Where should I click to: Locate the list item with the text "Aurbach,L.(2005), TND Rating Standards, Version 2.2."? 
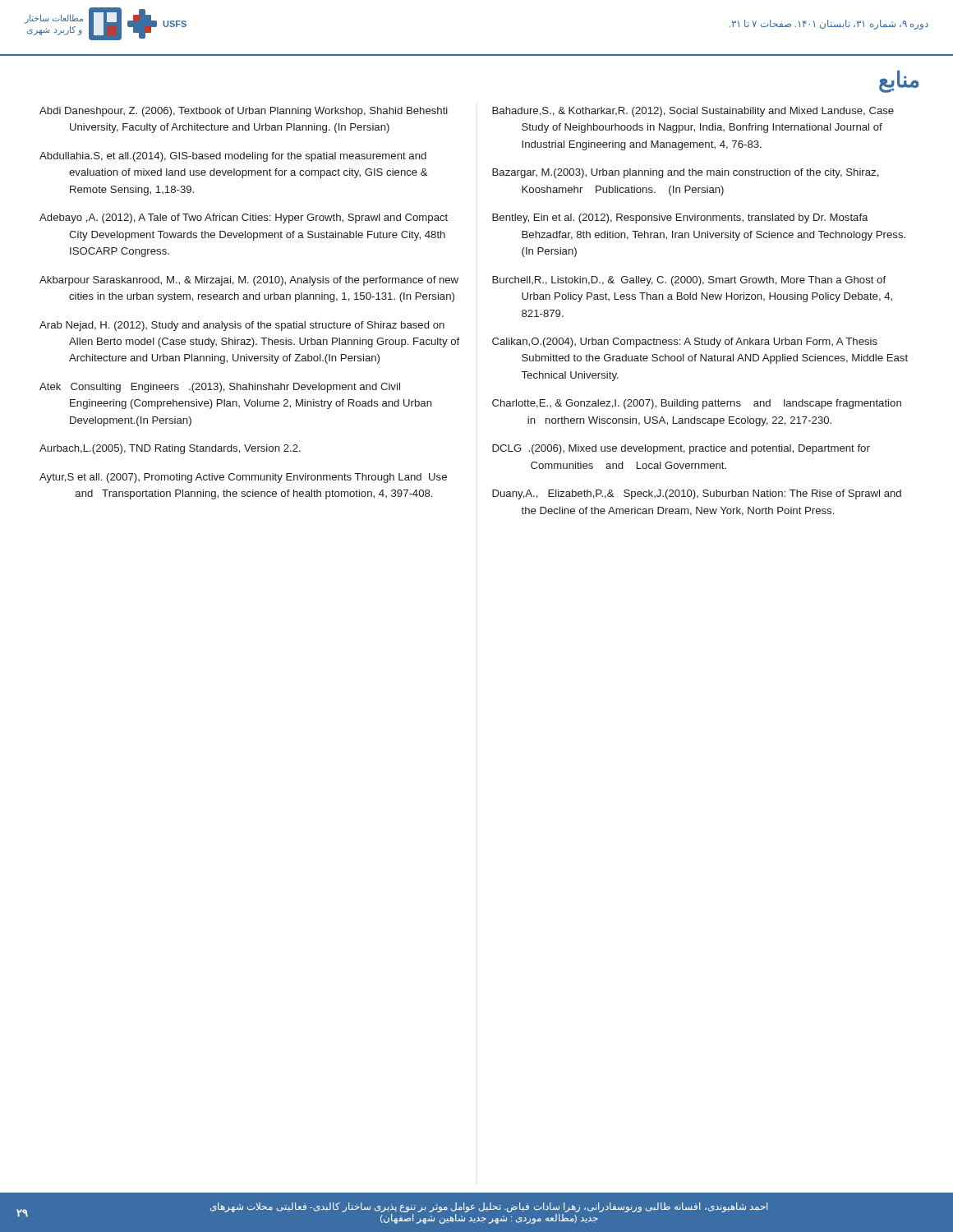(170, 448)
